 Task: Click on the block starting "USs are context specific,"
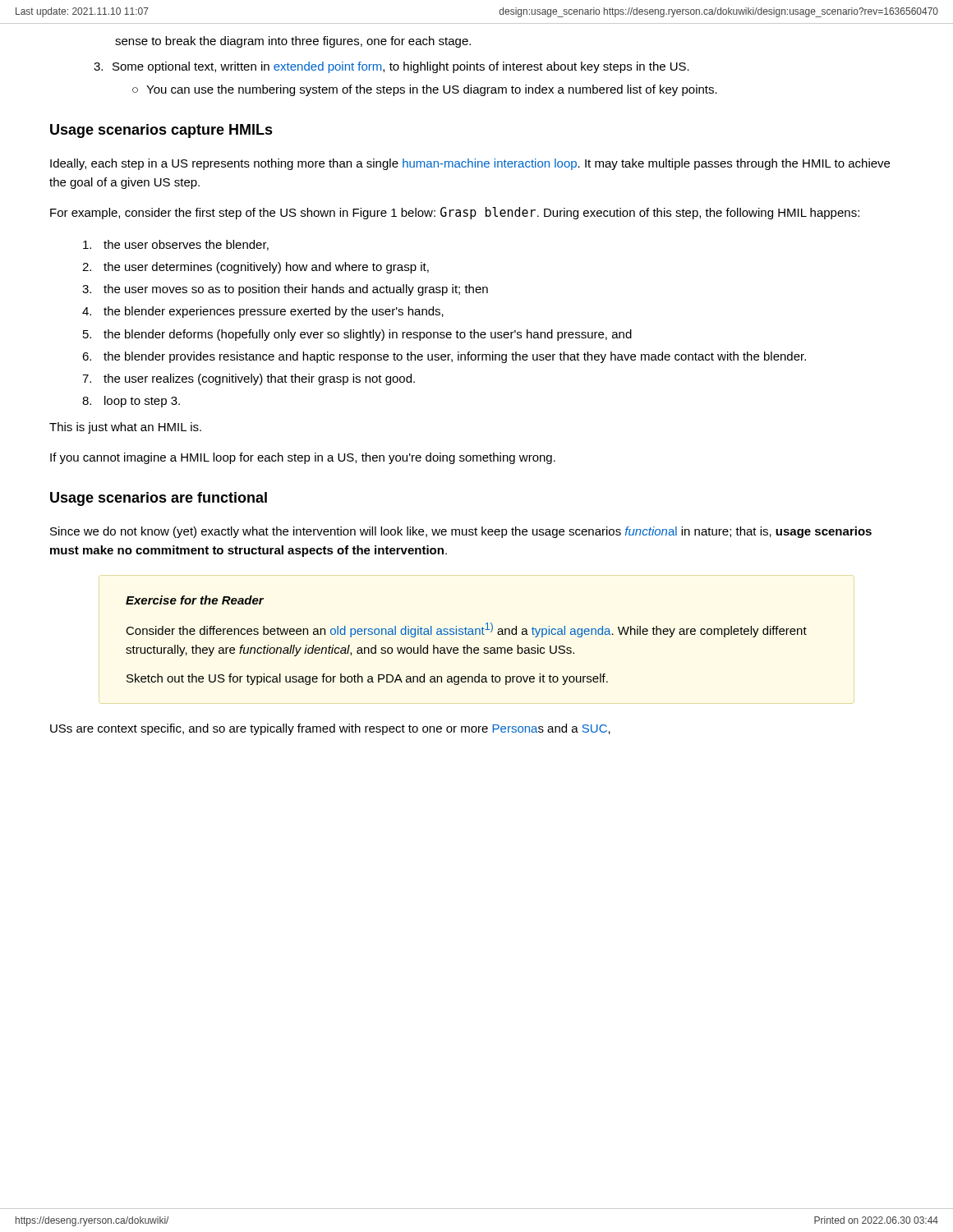pyautogui.click(x=330, y=728)
